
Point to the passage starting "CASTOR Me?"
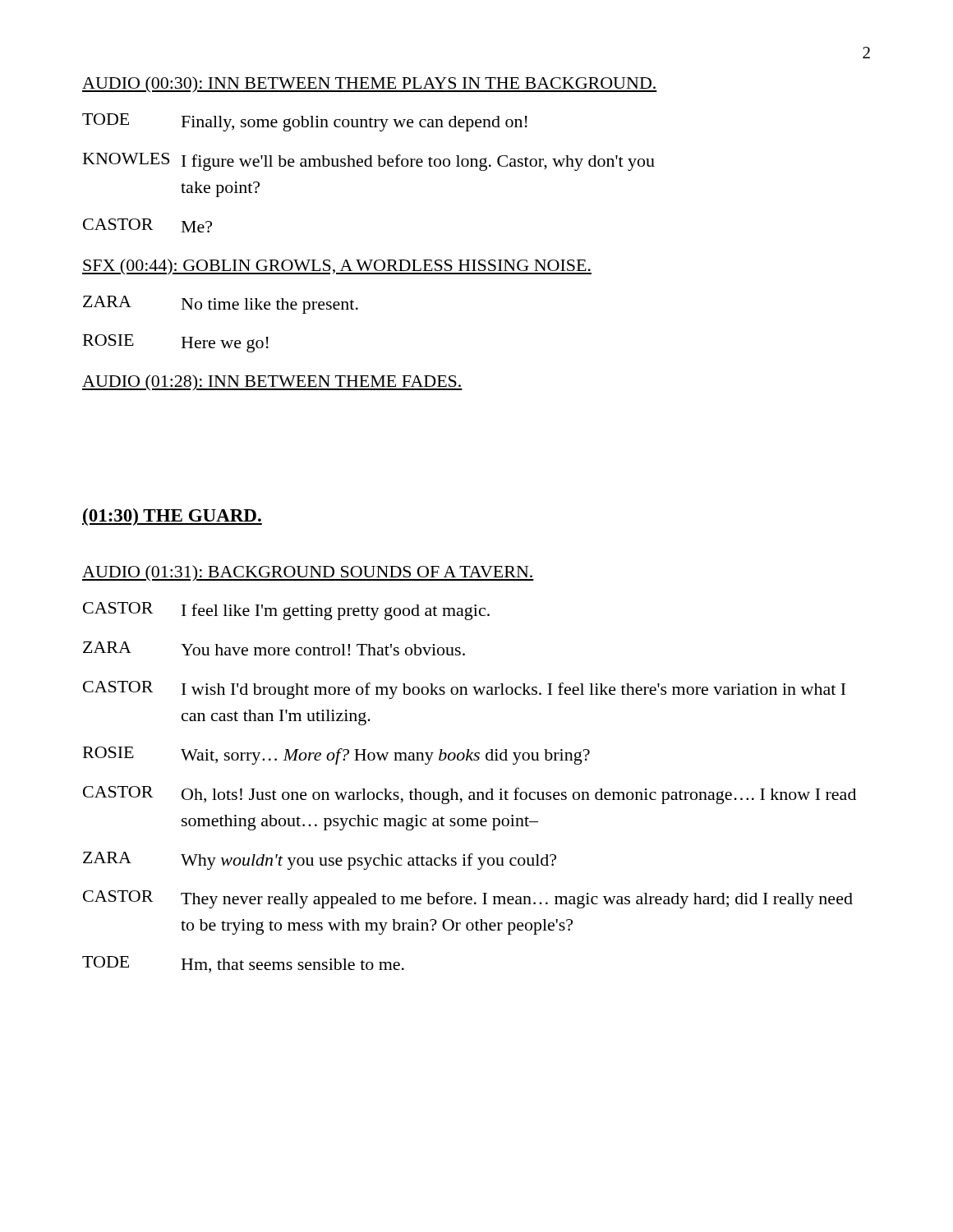coord(147,225)
